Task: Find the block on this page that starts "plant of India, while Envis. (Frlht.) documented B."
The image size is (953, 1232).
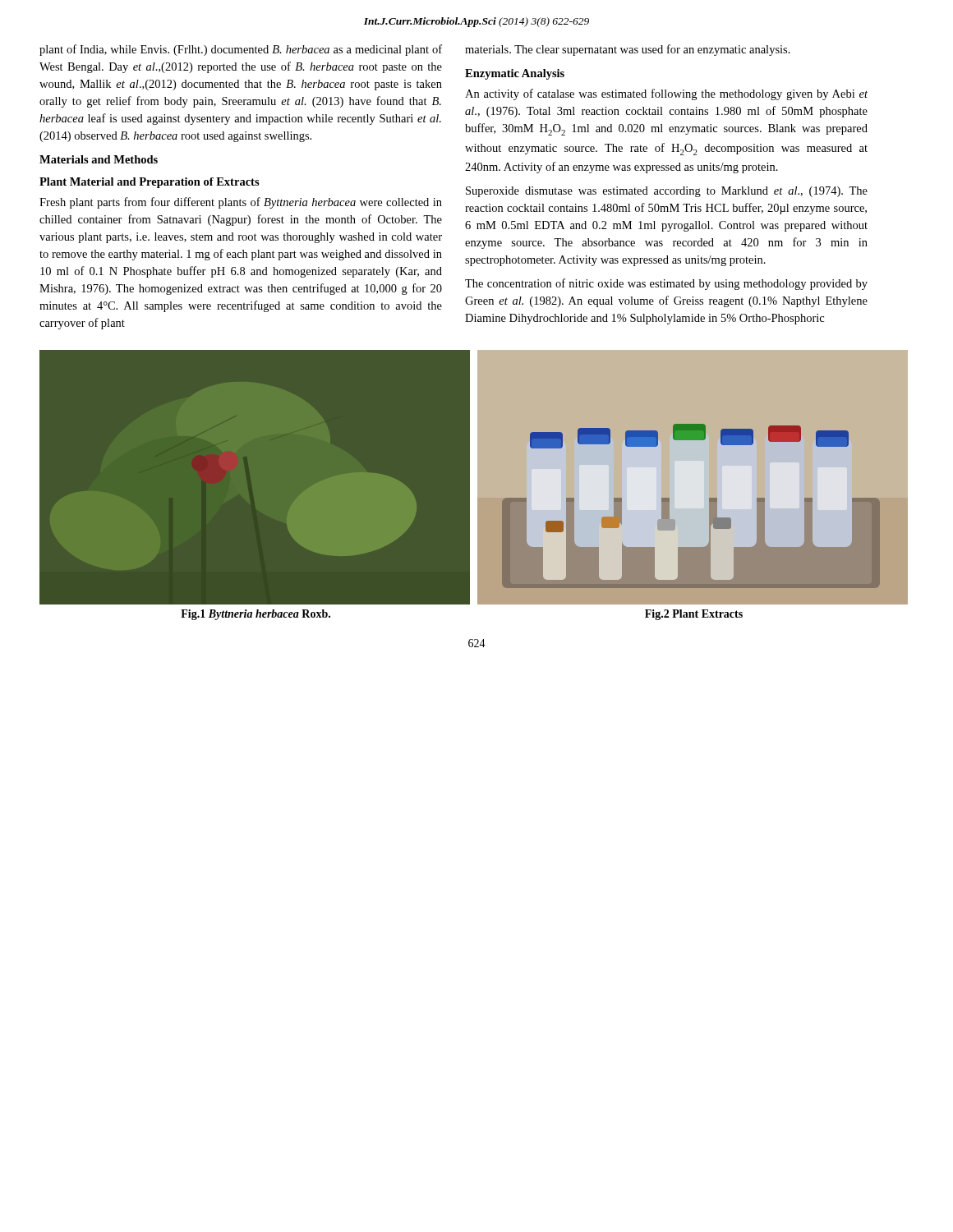Action: [x=241, y=93]
